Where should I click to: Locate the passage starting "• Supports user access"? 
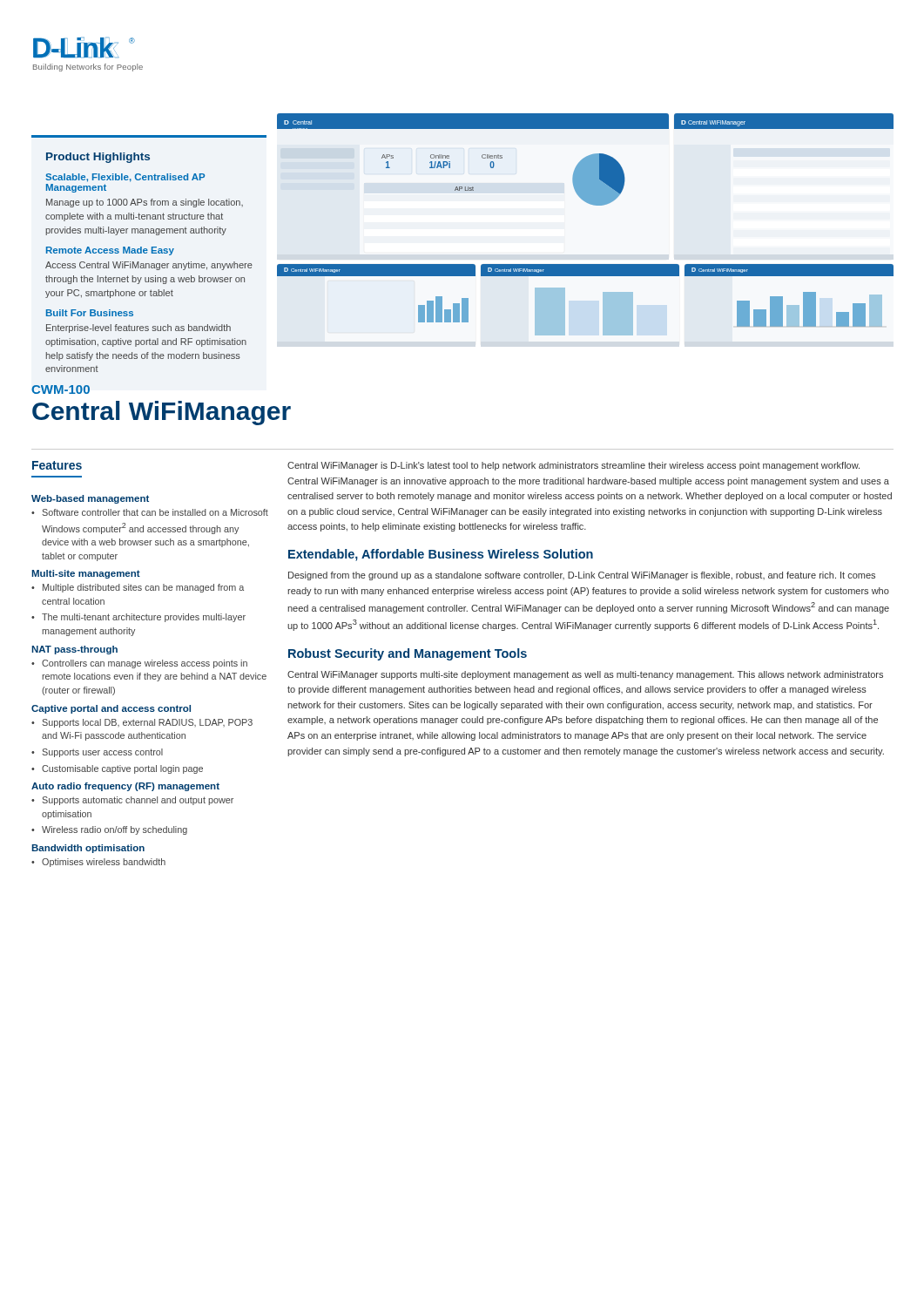97,753
